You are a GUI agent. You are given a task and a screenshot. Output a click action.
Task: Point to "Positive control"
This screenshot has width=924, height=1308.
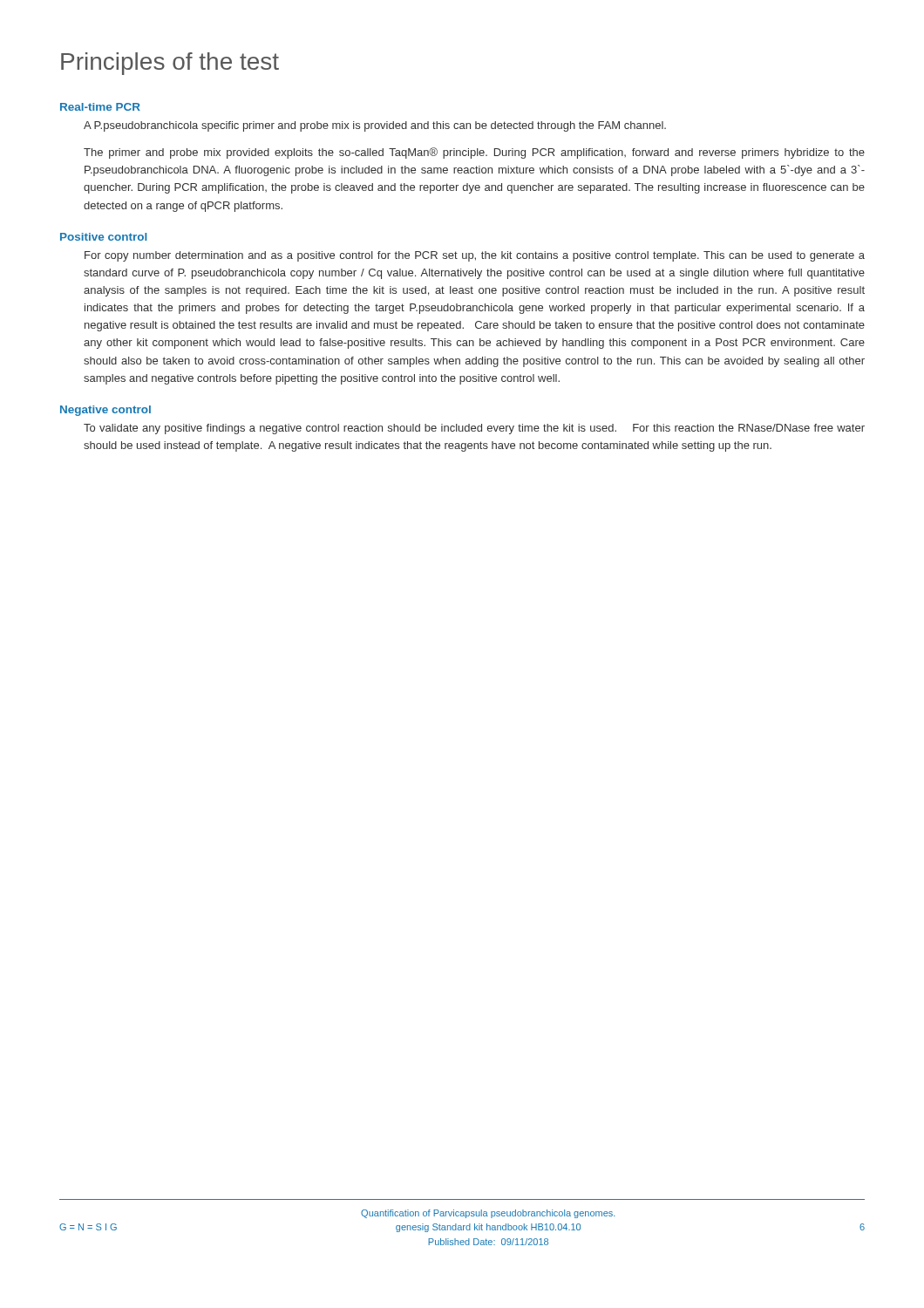103,236
